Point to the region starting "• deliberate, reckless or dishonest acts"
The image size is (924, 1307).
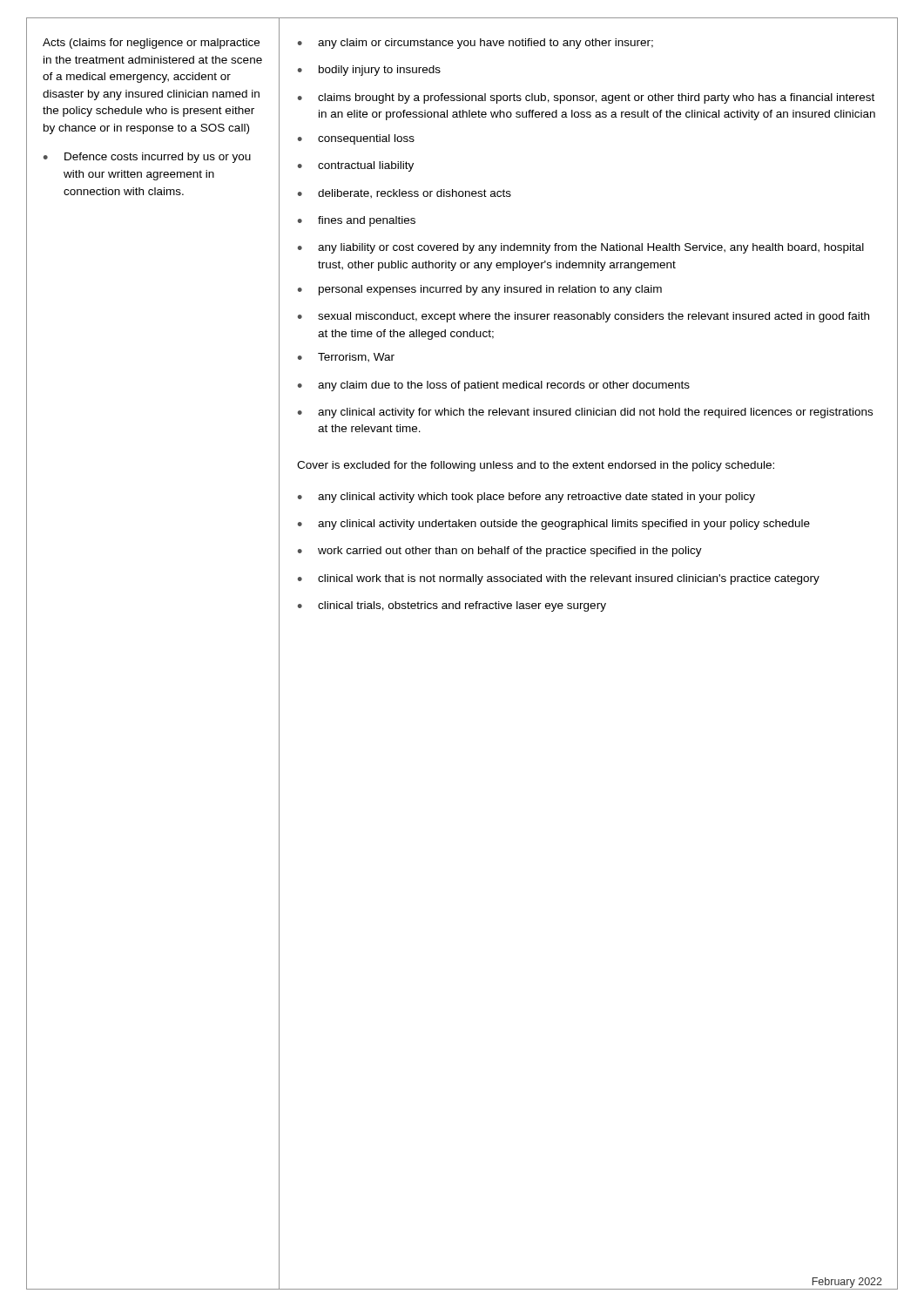(x=405, y=194)
